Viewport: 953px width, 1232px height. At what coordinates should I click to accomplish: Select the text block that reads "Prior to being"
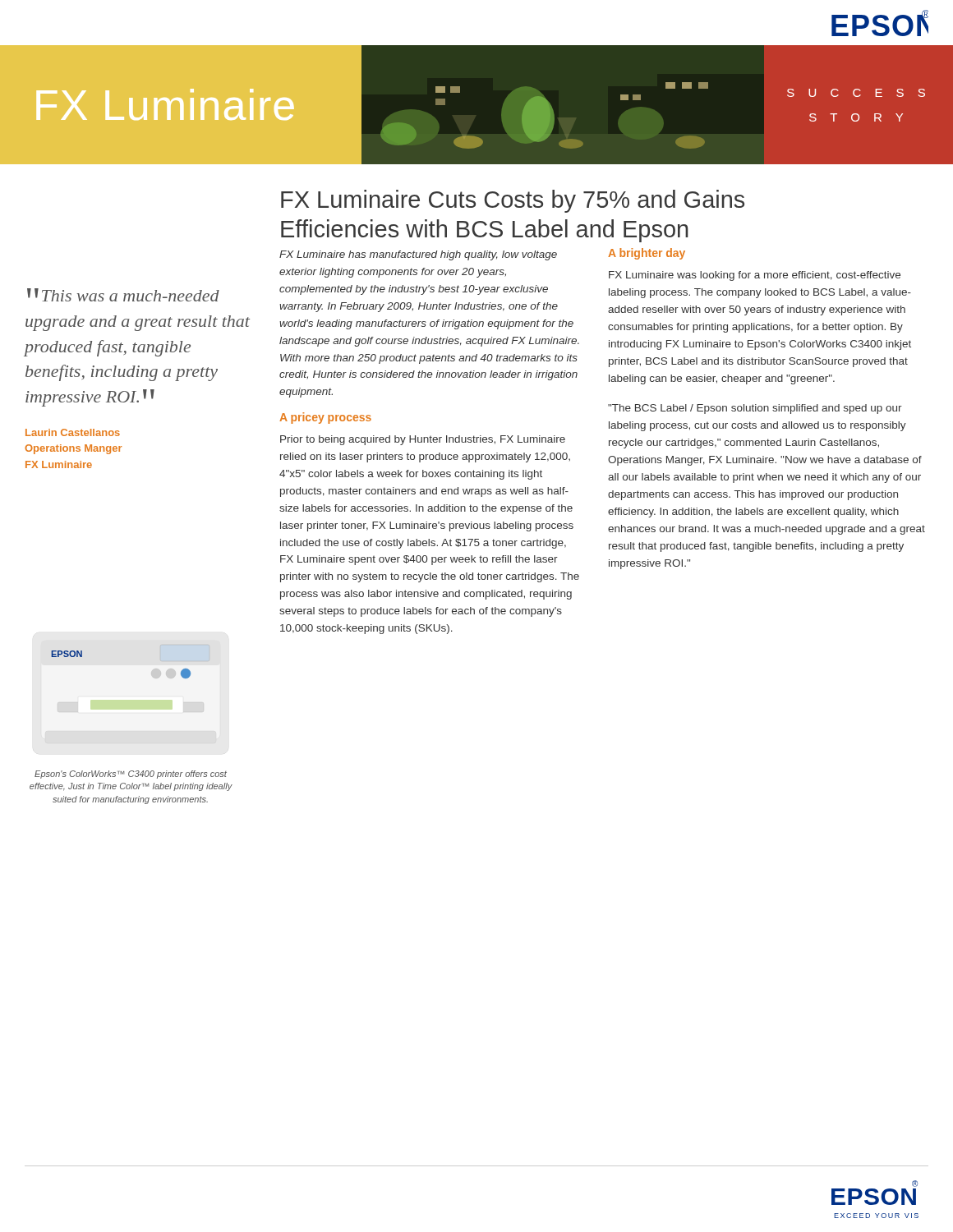[430, 534]
